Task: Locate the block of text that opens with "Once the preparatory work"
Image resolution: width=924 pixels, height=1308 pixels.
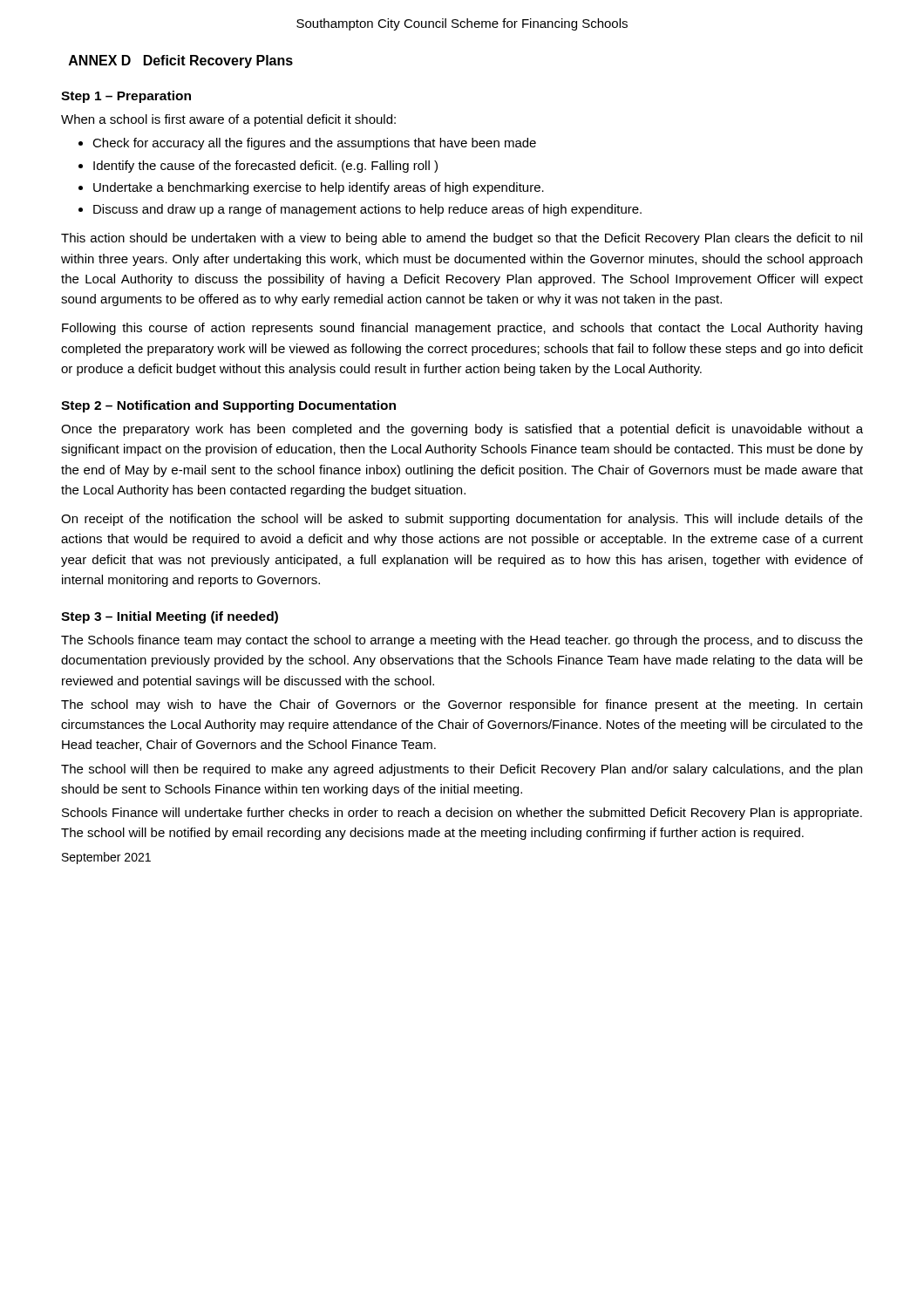Action: [x=462, y=459]
